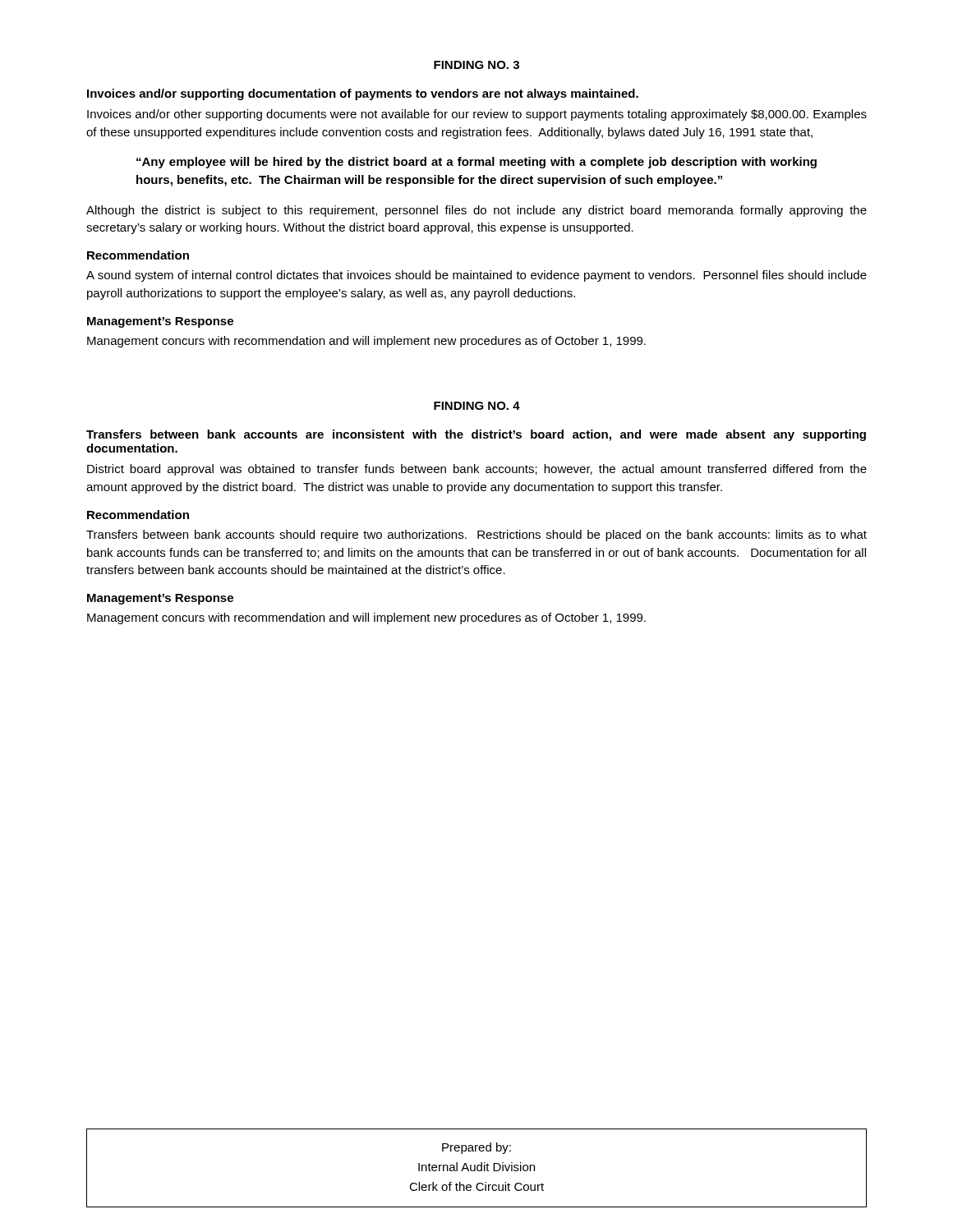Point to the block beginning "District board approval was obtained to transfer"
Viewport: 953px width, 1232px height.
(476, 478)
